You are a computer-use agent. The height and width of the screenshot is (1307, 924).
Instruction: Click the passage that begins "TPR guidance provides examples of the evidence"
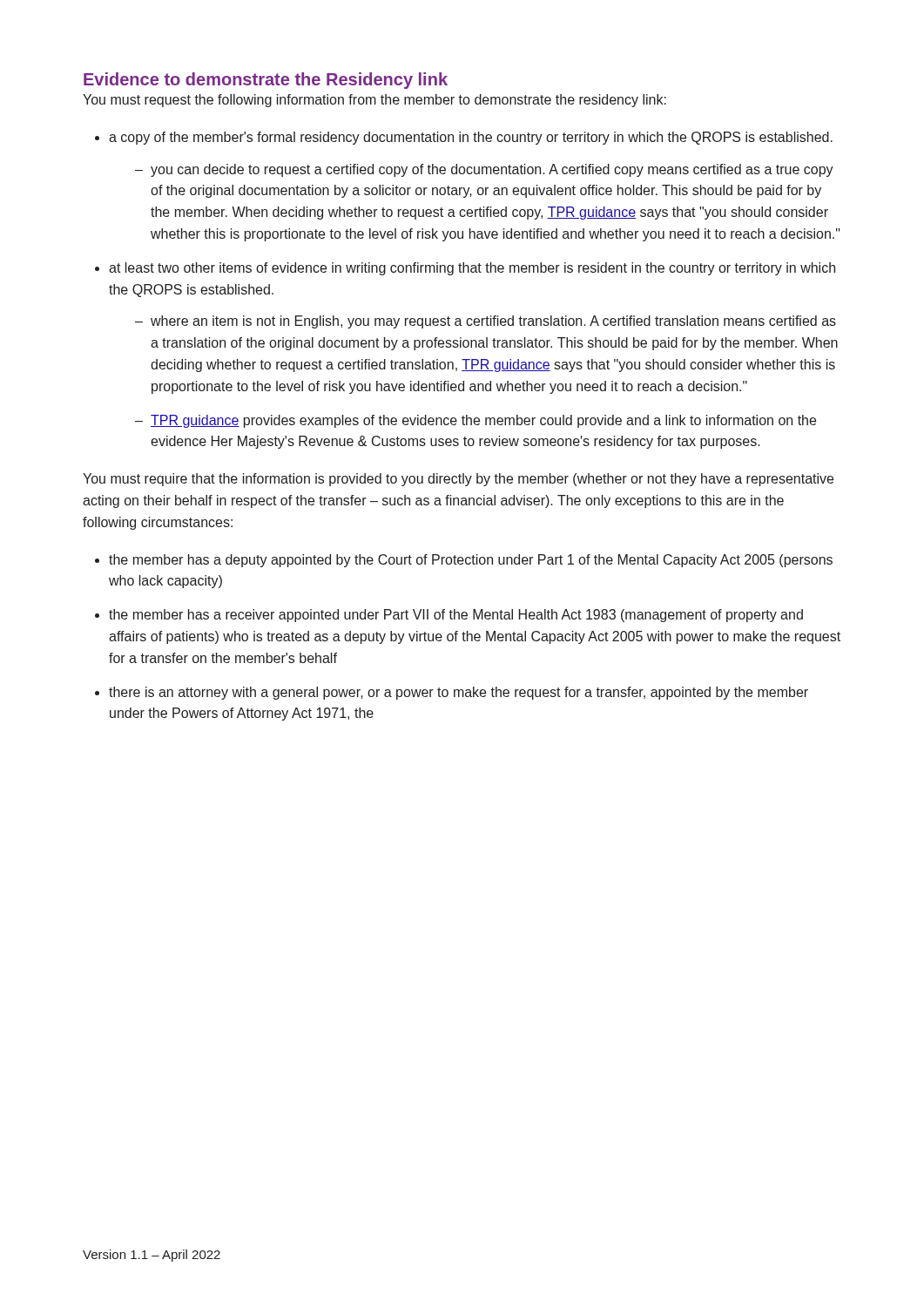tap(484, 431)
